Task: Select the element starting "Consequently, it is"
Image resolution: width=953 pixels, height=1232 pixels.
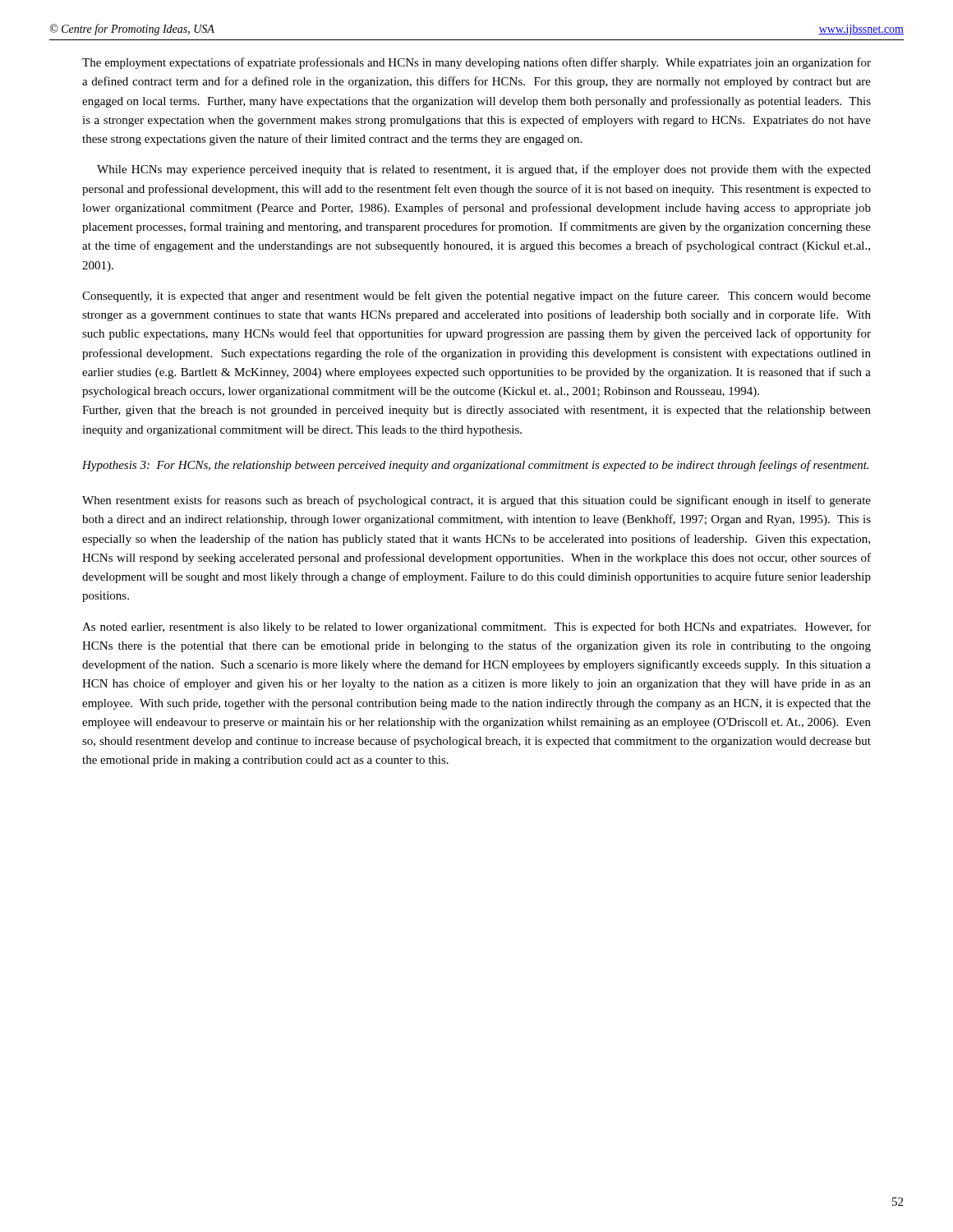Action: click(476, 362)
